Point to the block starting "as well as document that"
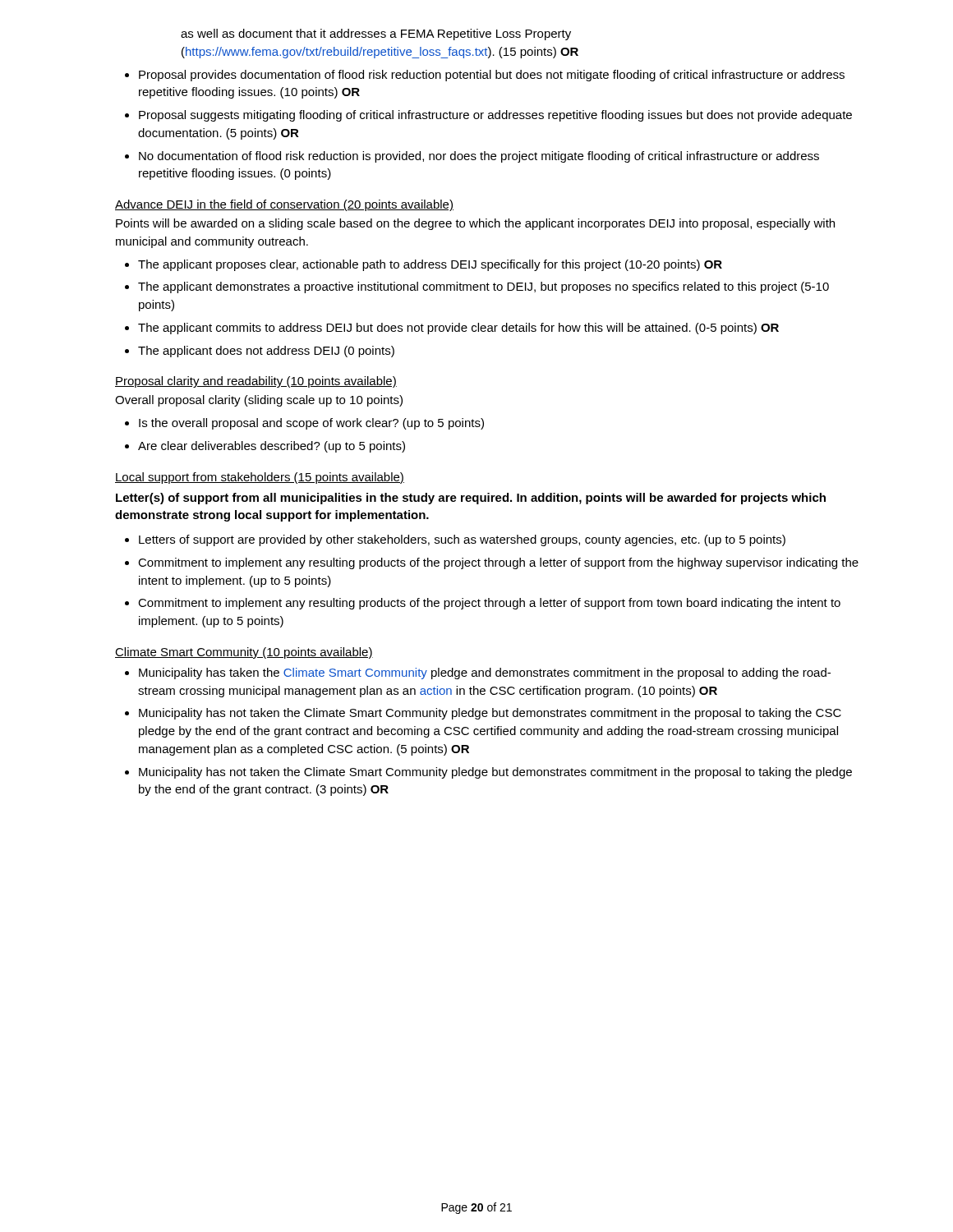 coord(380,42)
